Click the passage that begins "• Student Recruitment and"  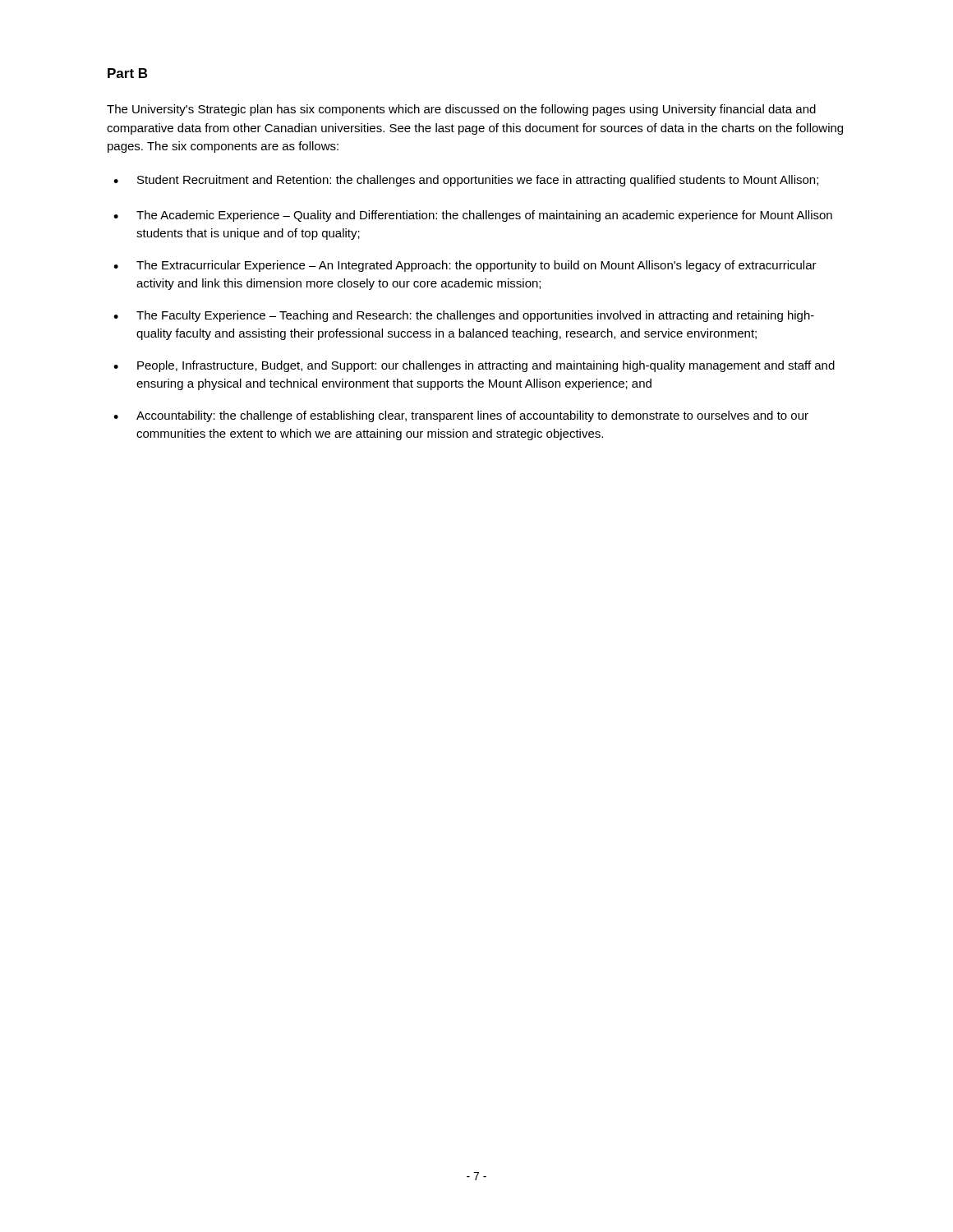click(x=476, y=181)
